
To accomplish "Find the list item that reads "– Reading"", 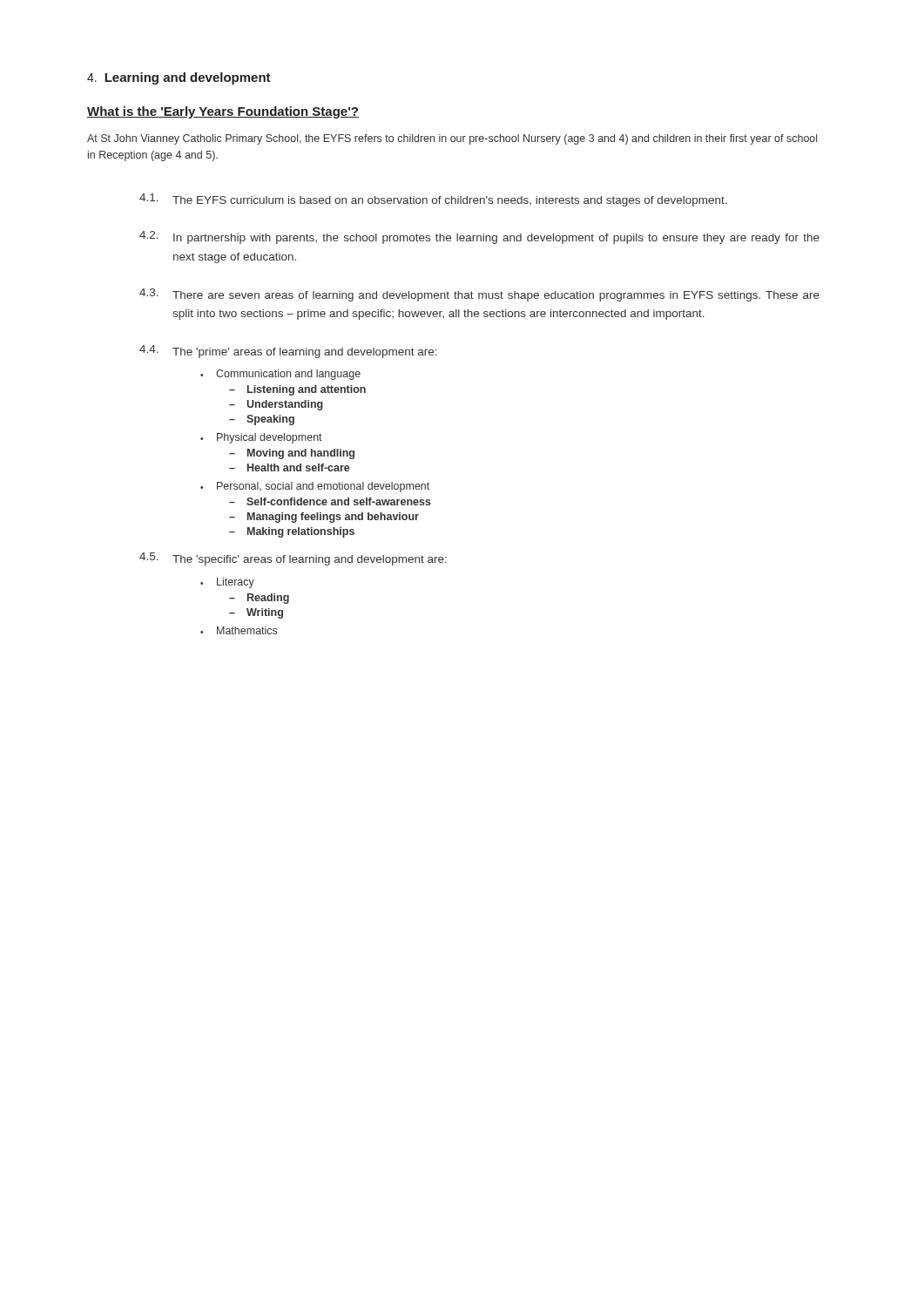I will pos(259,598).
